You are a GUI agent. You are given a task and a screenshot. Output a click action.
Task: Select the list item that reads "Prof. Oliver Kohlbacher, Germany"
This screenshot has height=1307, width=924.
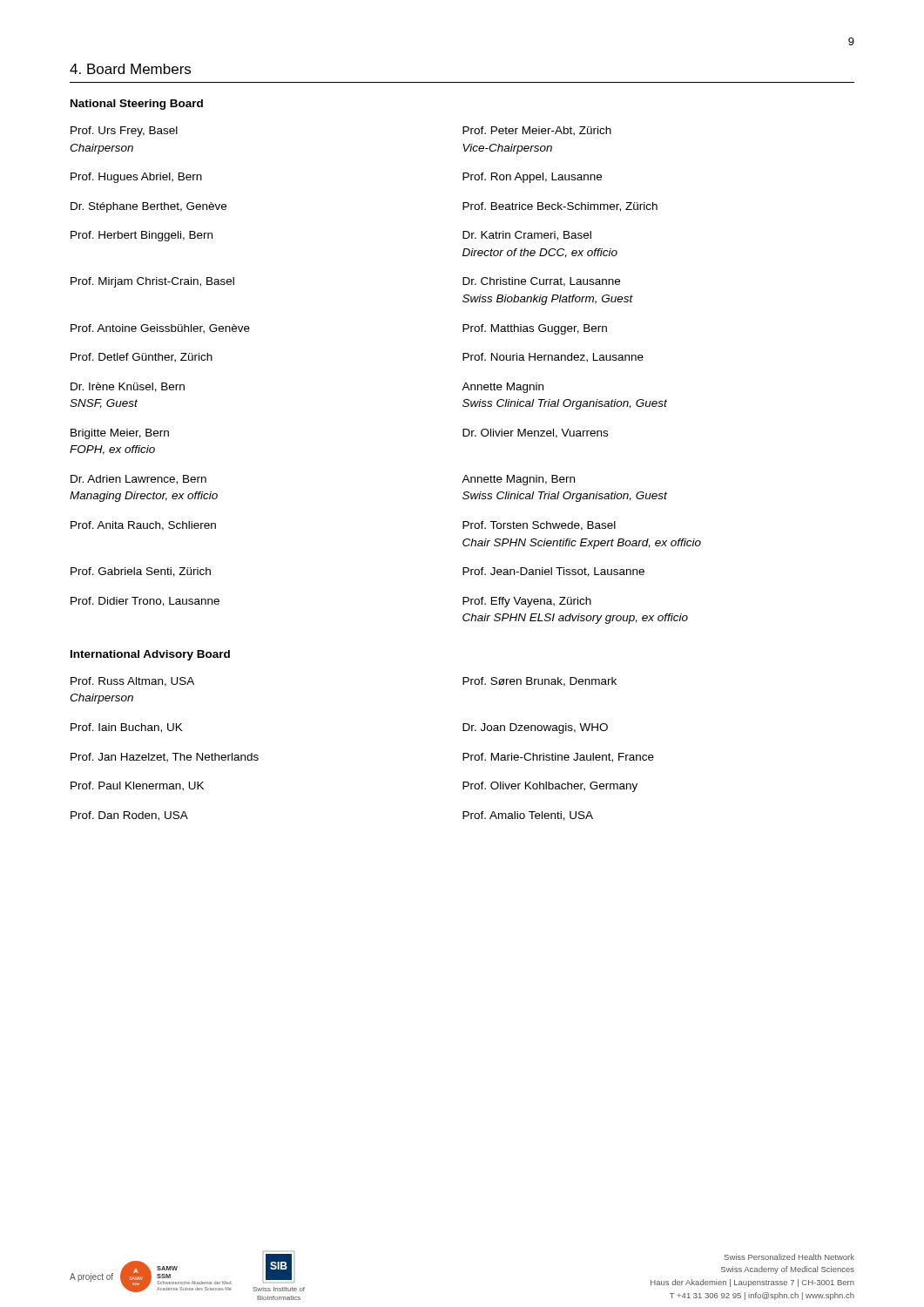(550, 787)
